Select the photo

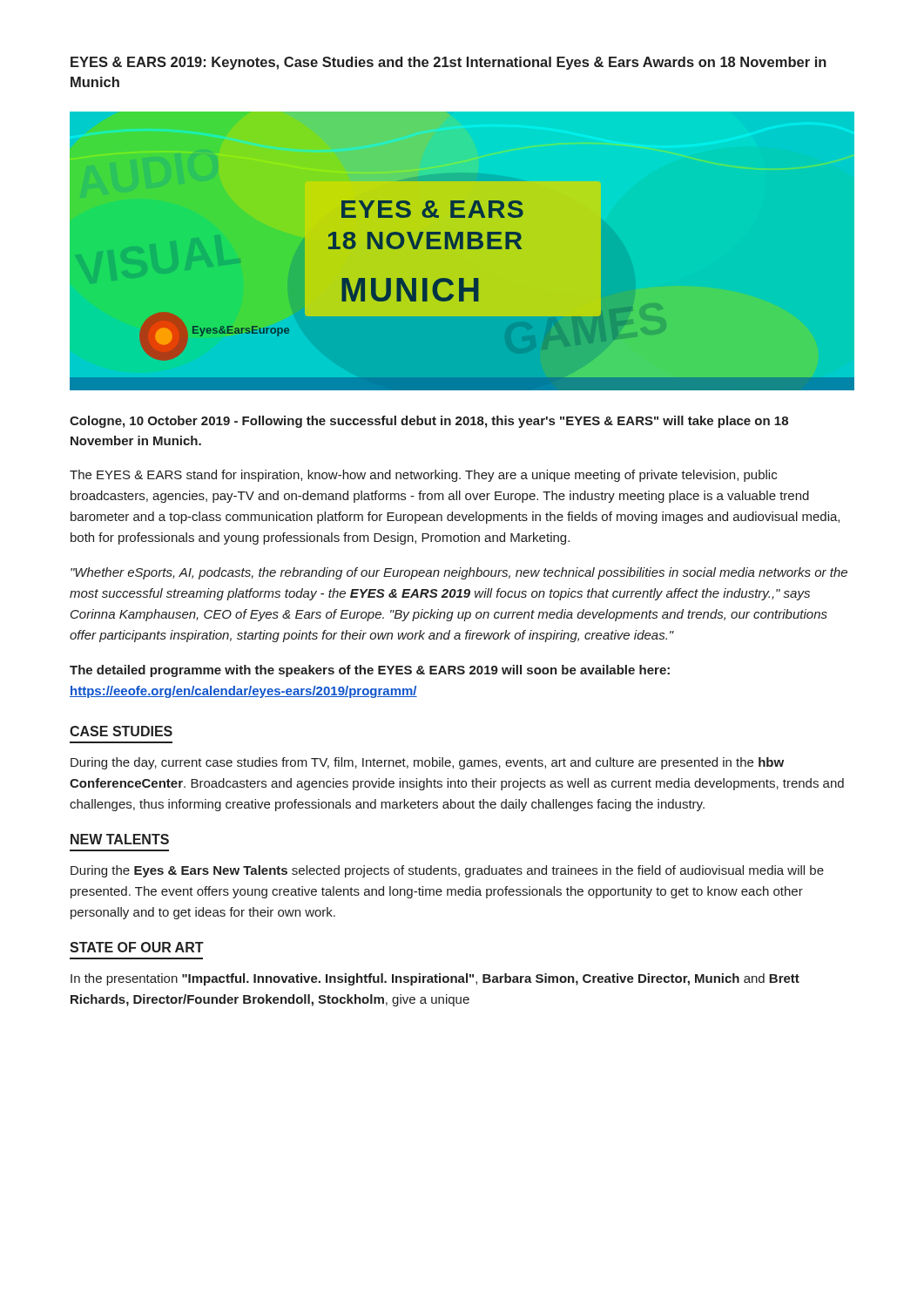coord(462,251)
